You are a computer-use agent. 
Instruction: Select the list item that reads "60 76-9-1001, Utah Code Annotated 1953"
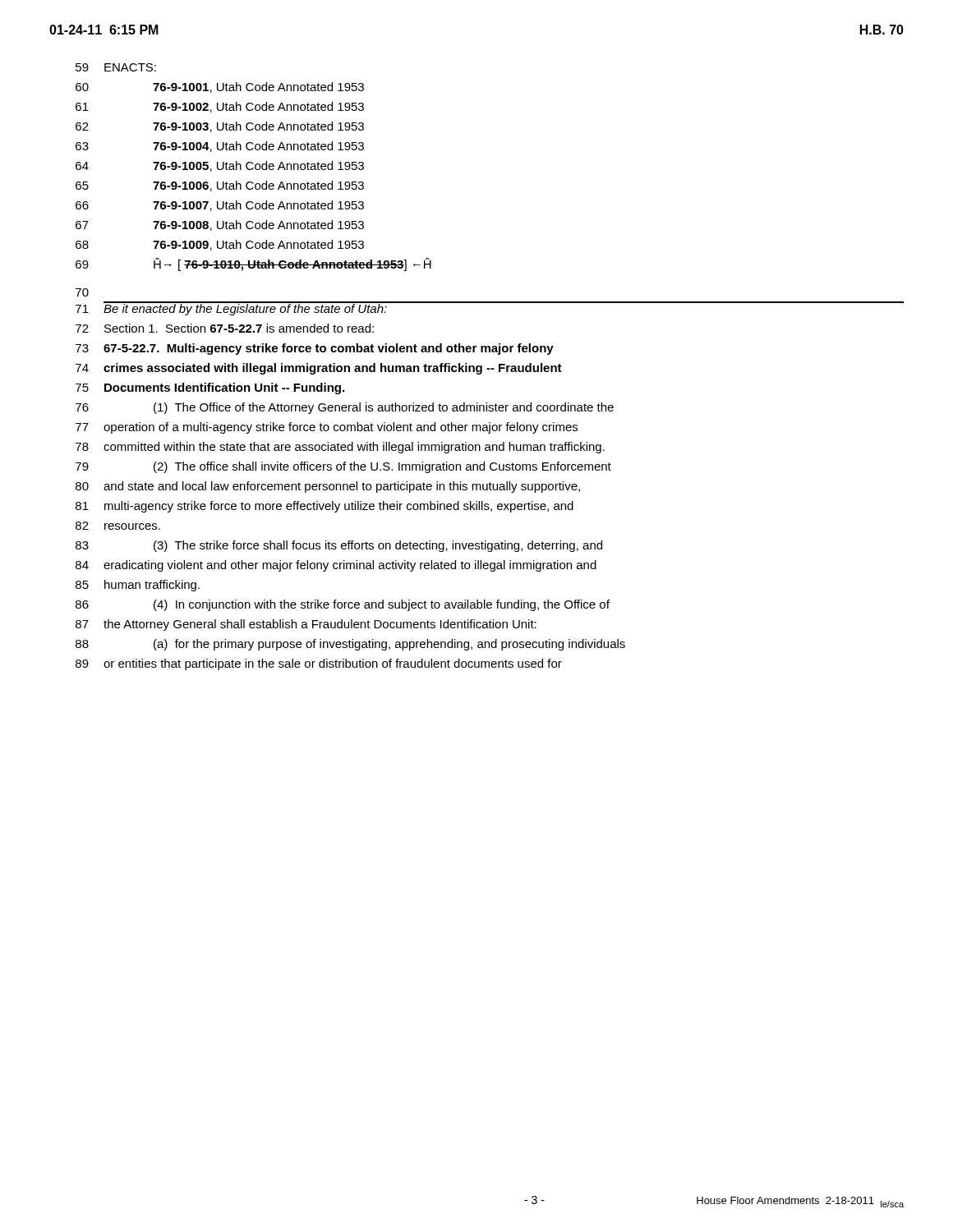220,87
